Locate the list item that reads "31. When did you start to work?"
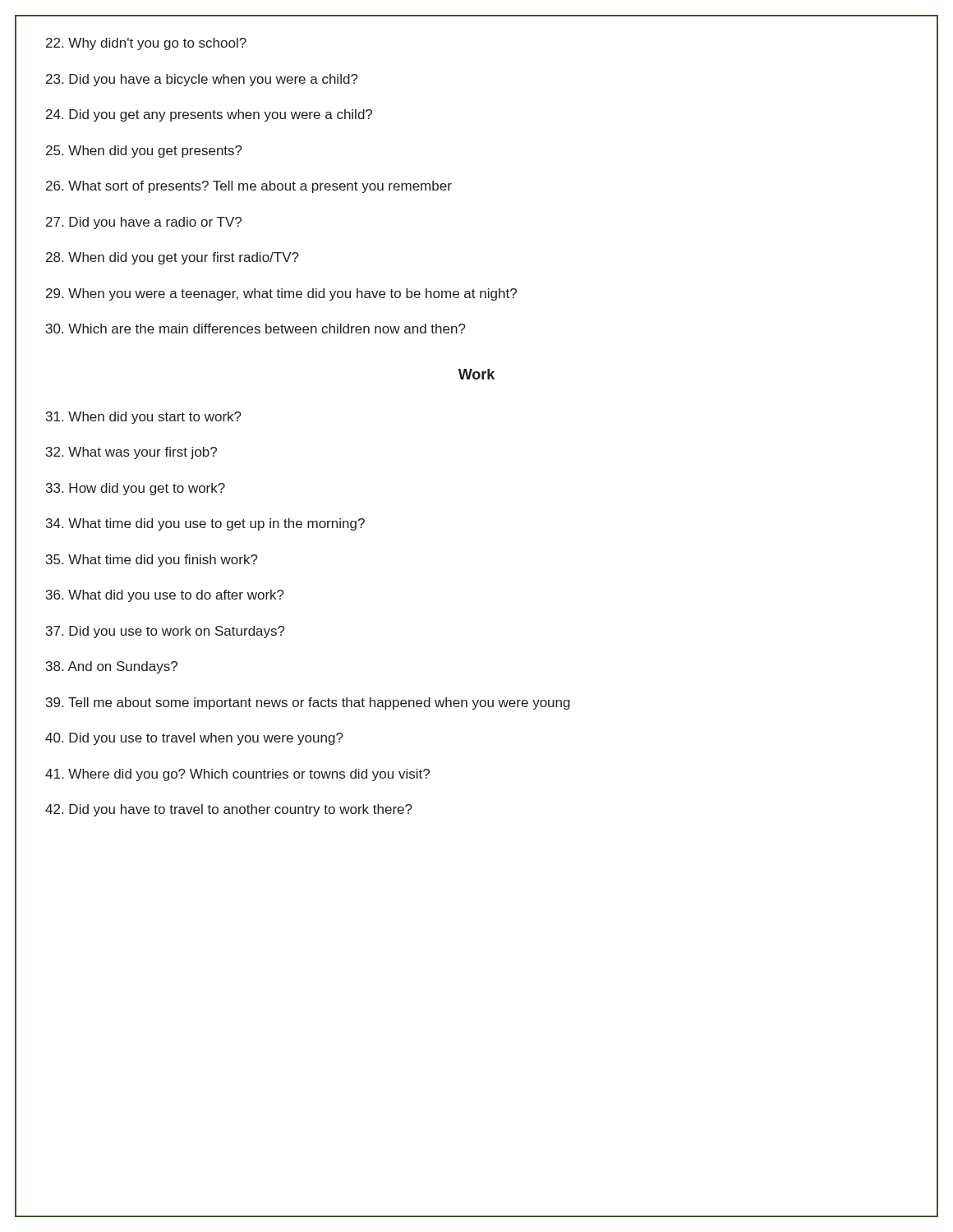This screenshot has height=1232, width=953. (143, 416)
